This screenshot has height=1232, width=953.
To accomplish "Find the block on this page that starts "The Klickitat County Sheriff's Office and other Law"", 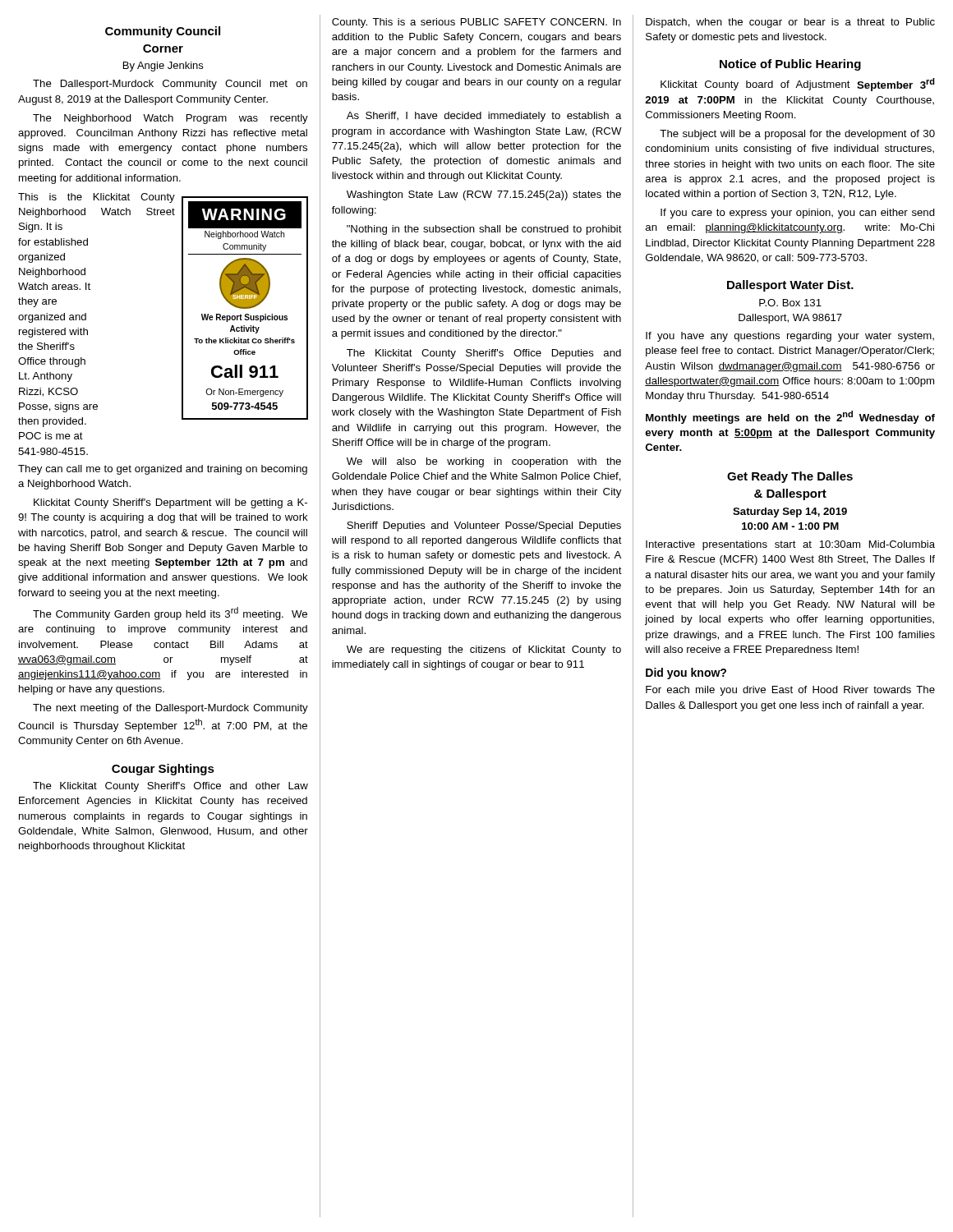I will [x=163, y=816].
